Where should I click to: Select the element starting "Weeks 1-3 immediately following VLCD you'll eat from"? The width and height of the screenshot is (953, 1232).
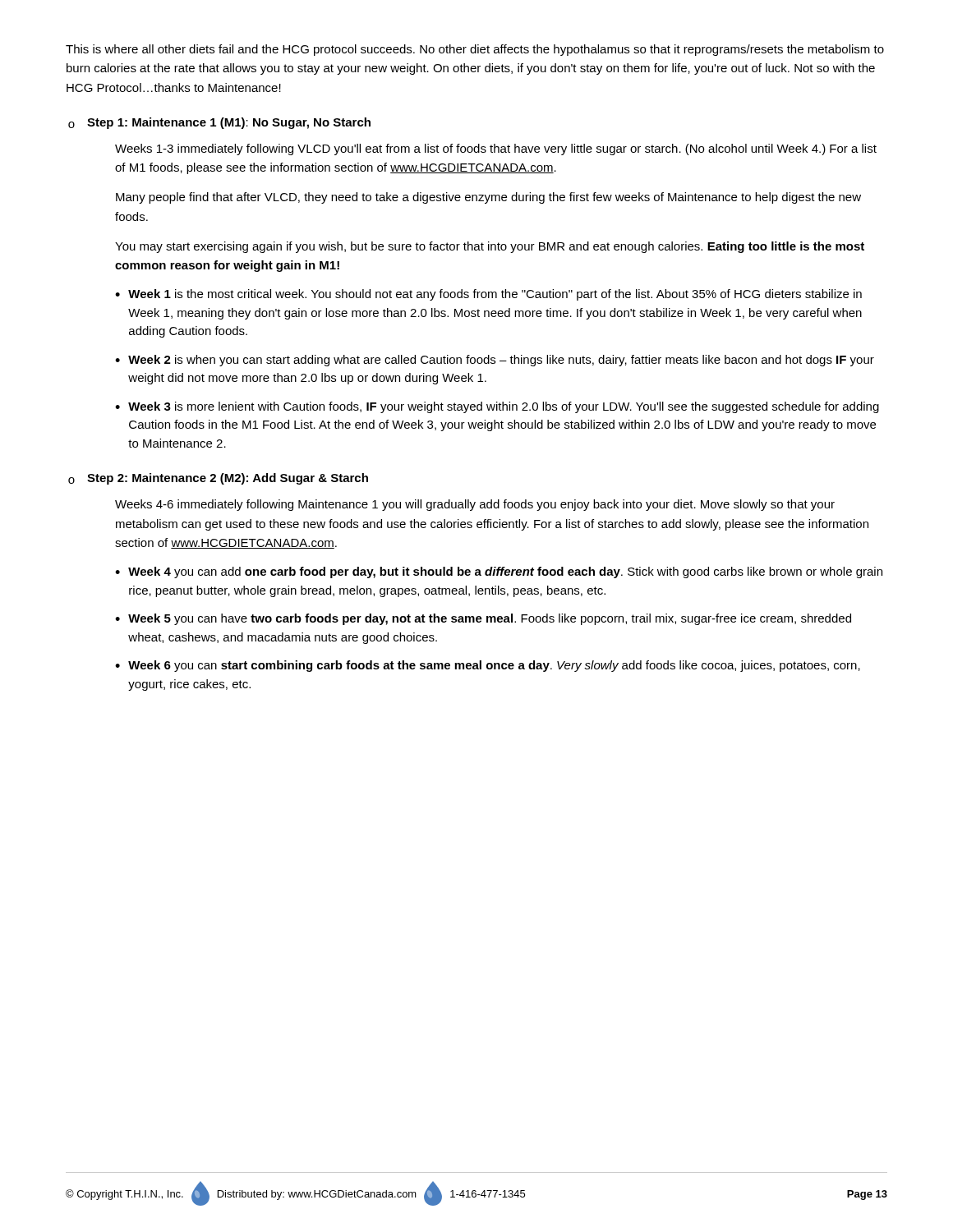[496, 158]
